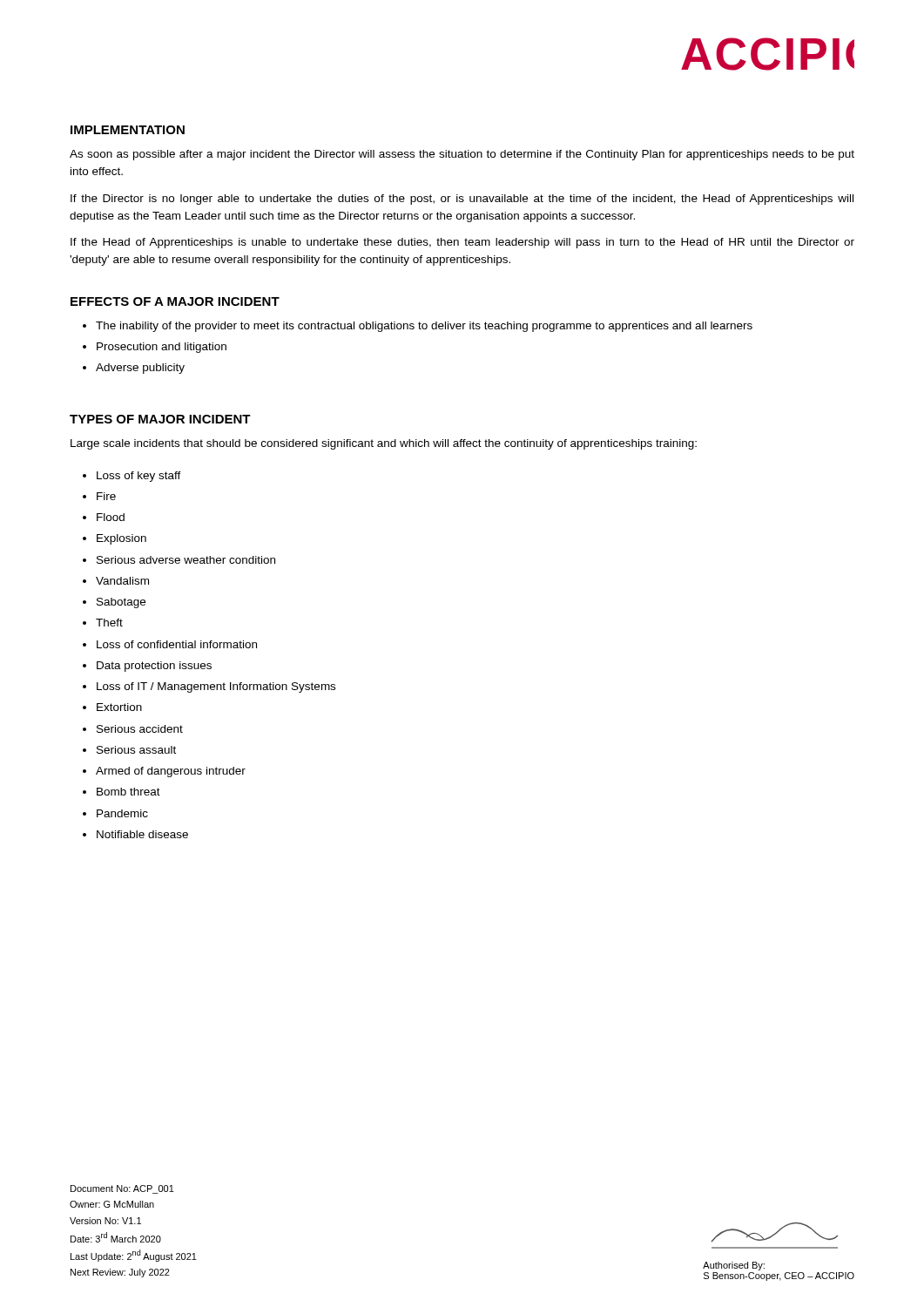
Task: Locate the block of text that opens with "If the Head of"
Action: [x=462, y=251]
